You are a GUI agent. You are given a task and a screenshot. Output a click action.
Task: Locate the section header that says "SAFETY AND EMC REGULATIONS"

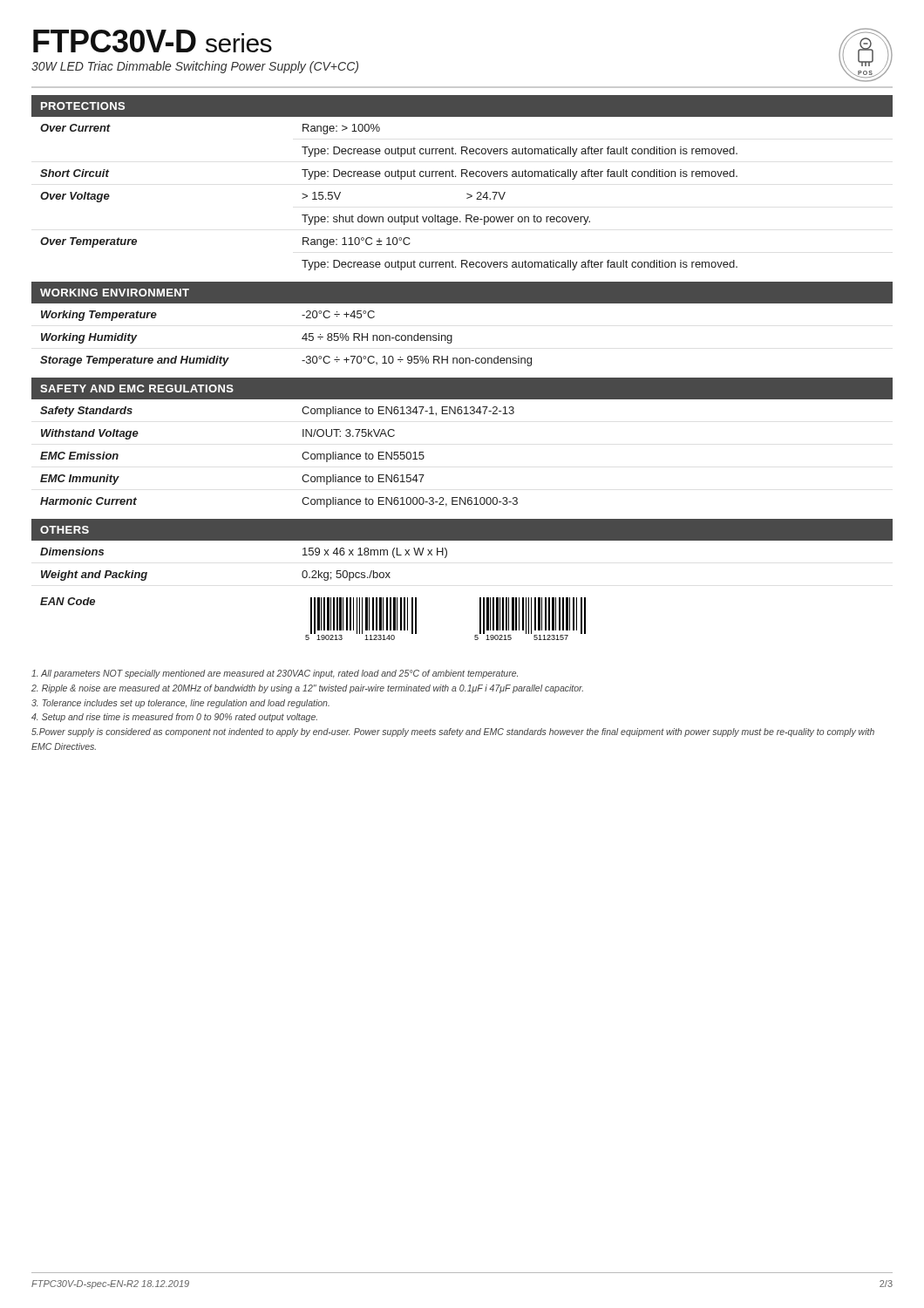coord(462,388)
